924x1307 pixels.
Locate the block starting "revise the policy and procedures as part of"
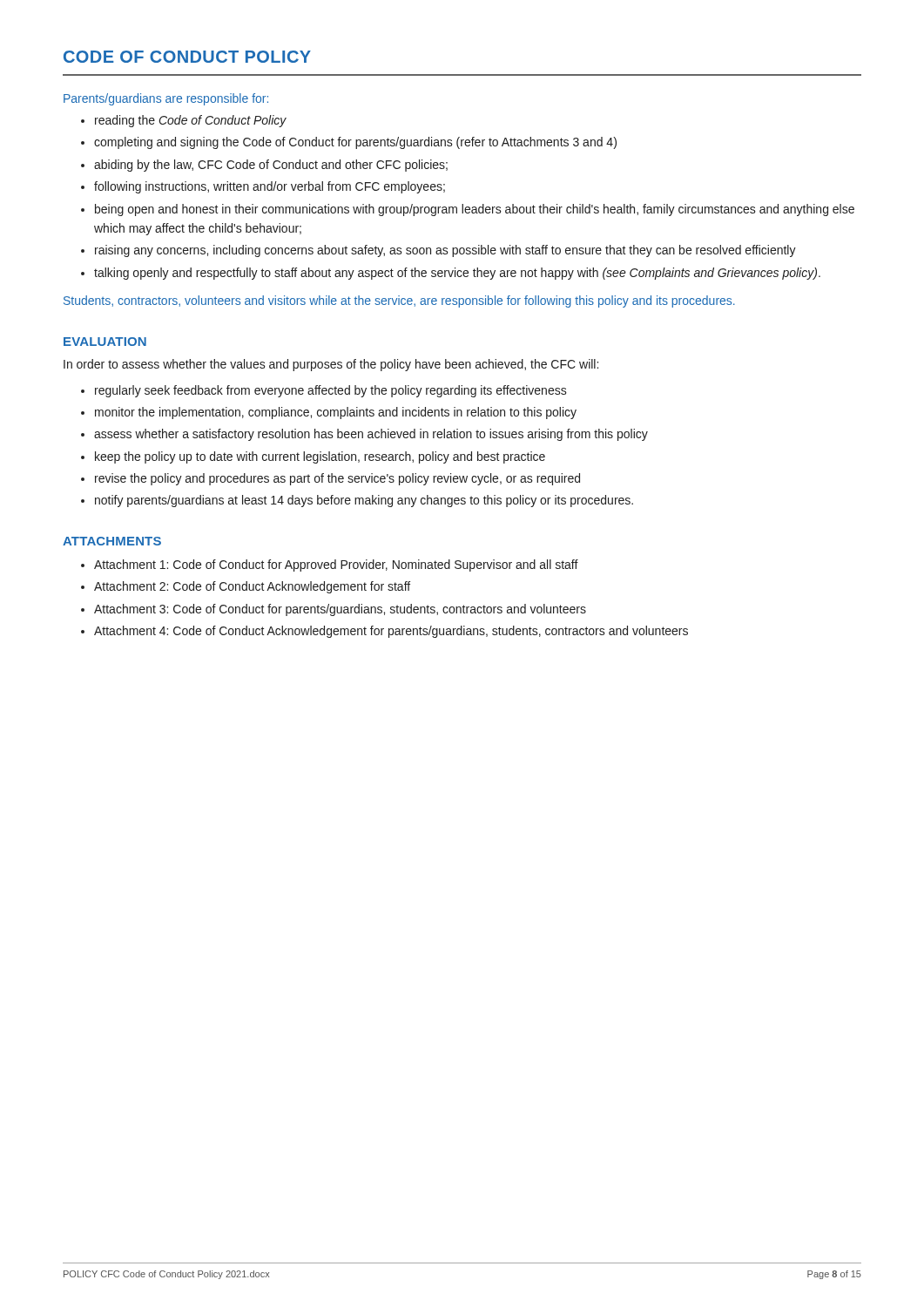[x=337, y=478]
